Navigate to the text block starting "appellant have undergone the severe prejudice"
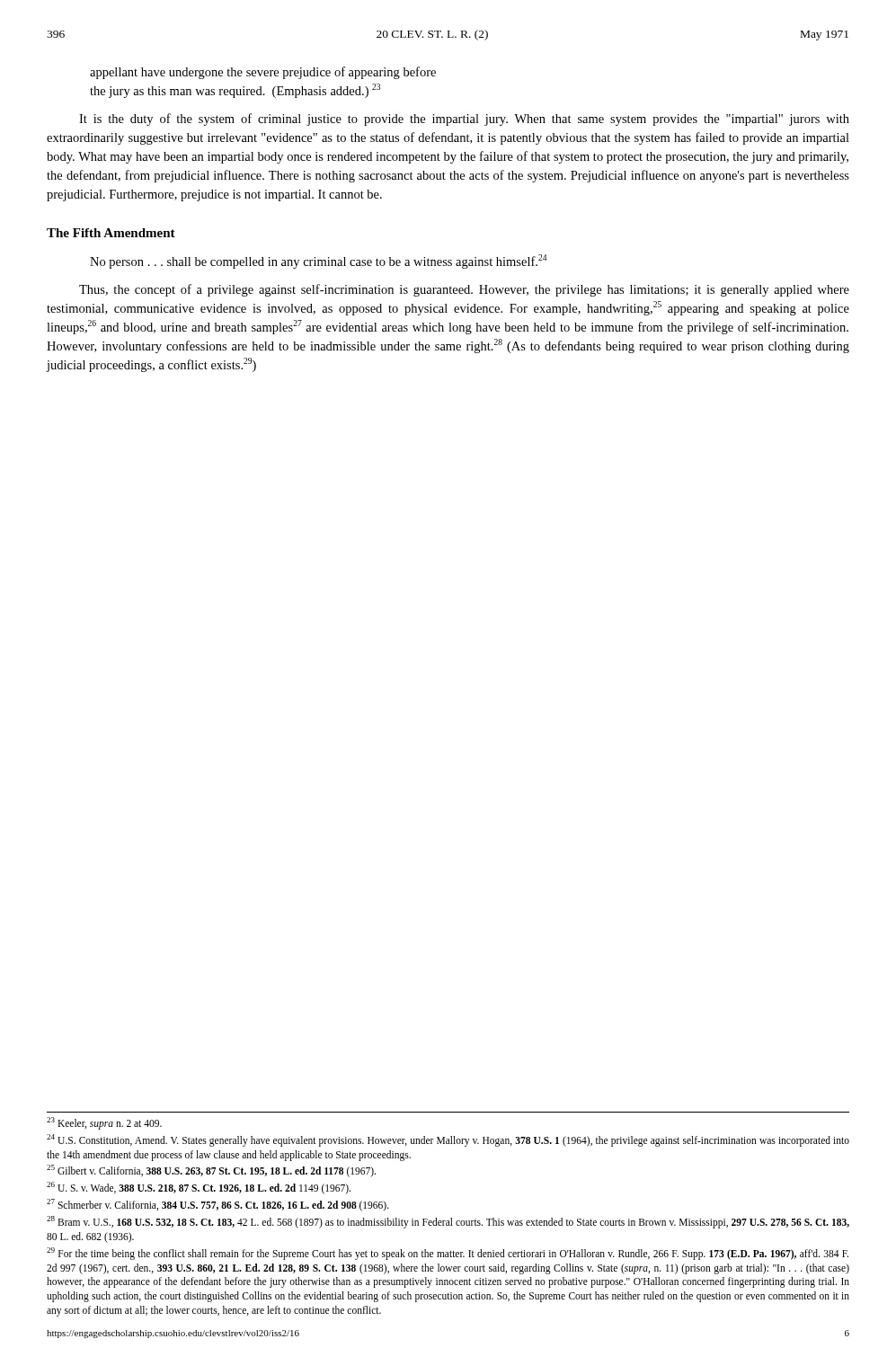The image size is (896, 1348). [263, 81]
